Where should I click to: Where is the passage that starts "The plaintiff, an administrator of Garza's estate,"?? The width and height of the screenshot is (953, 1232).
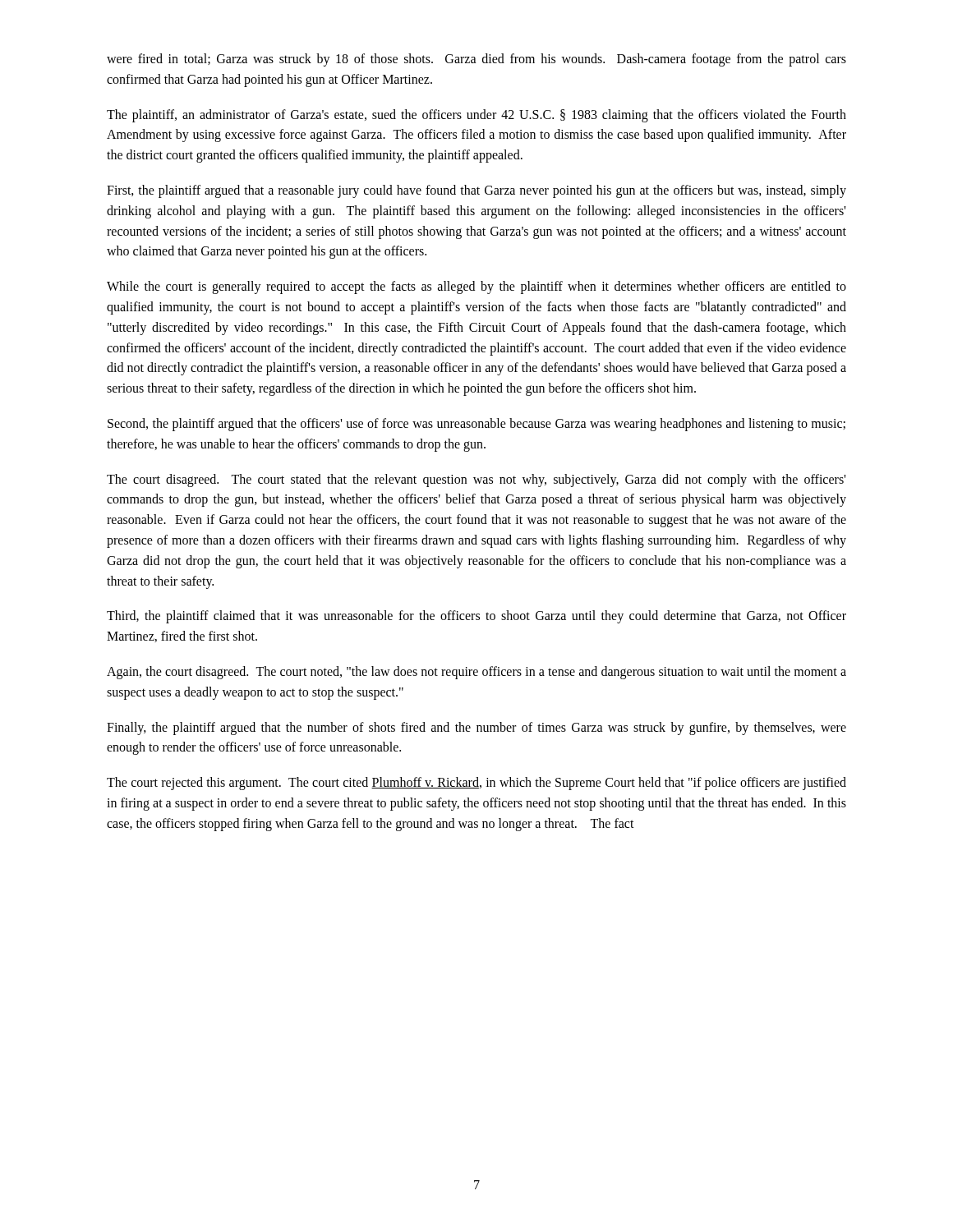click(x=476, y=135)
